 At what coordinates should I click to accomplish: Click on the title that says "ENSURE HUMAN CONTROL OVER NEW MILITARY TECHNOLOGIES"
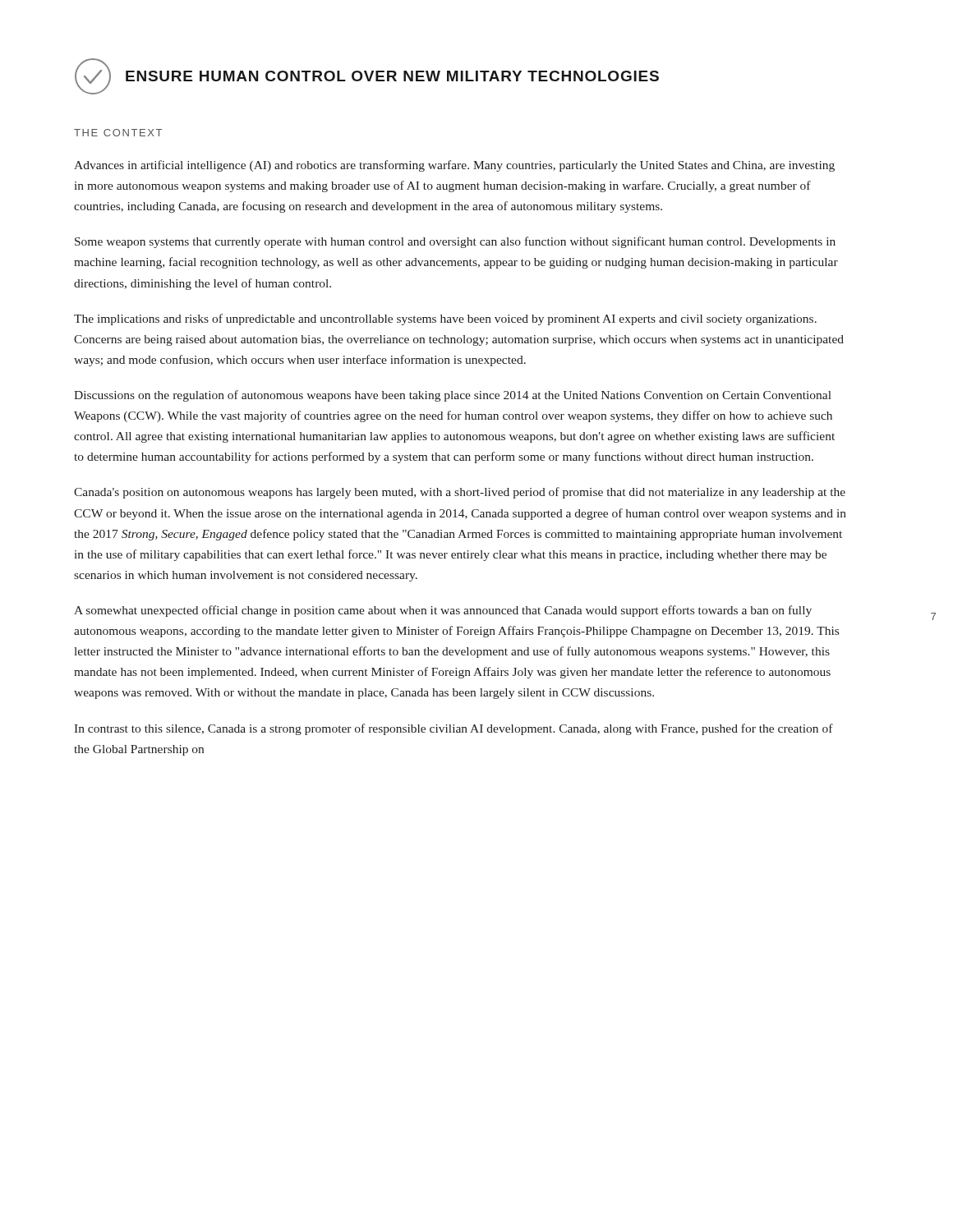367,76
